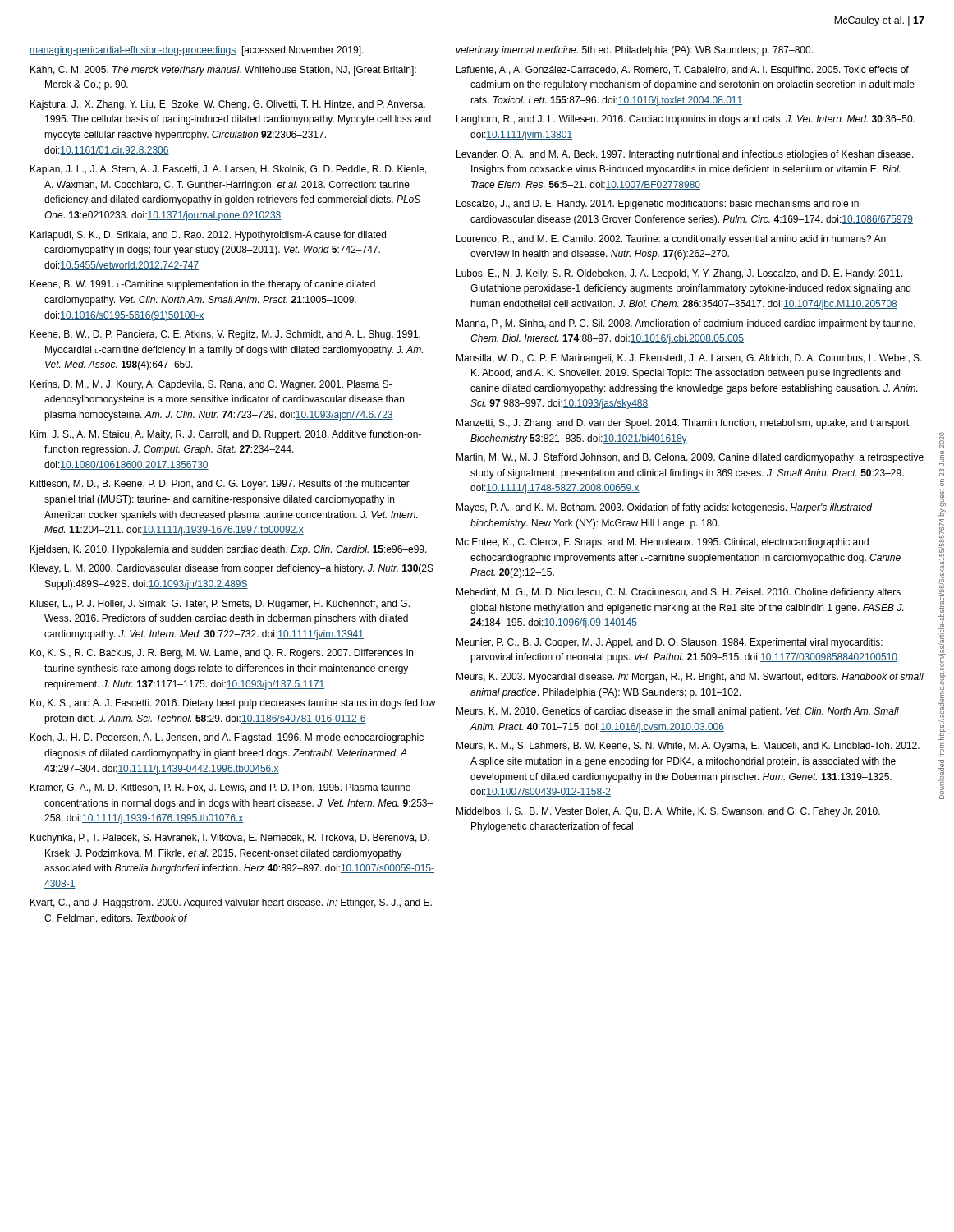Viewport: 954px width, 1232px height.
Task: Locate the block of text that opens with "Middelbos, I. S., B. M. Vester"
Action: coord(668,819)
